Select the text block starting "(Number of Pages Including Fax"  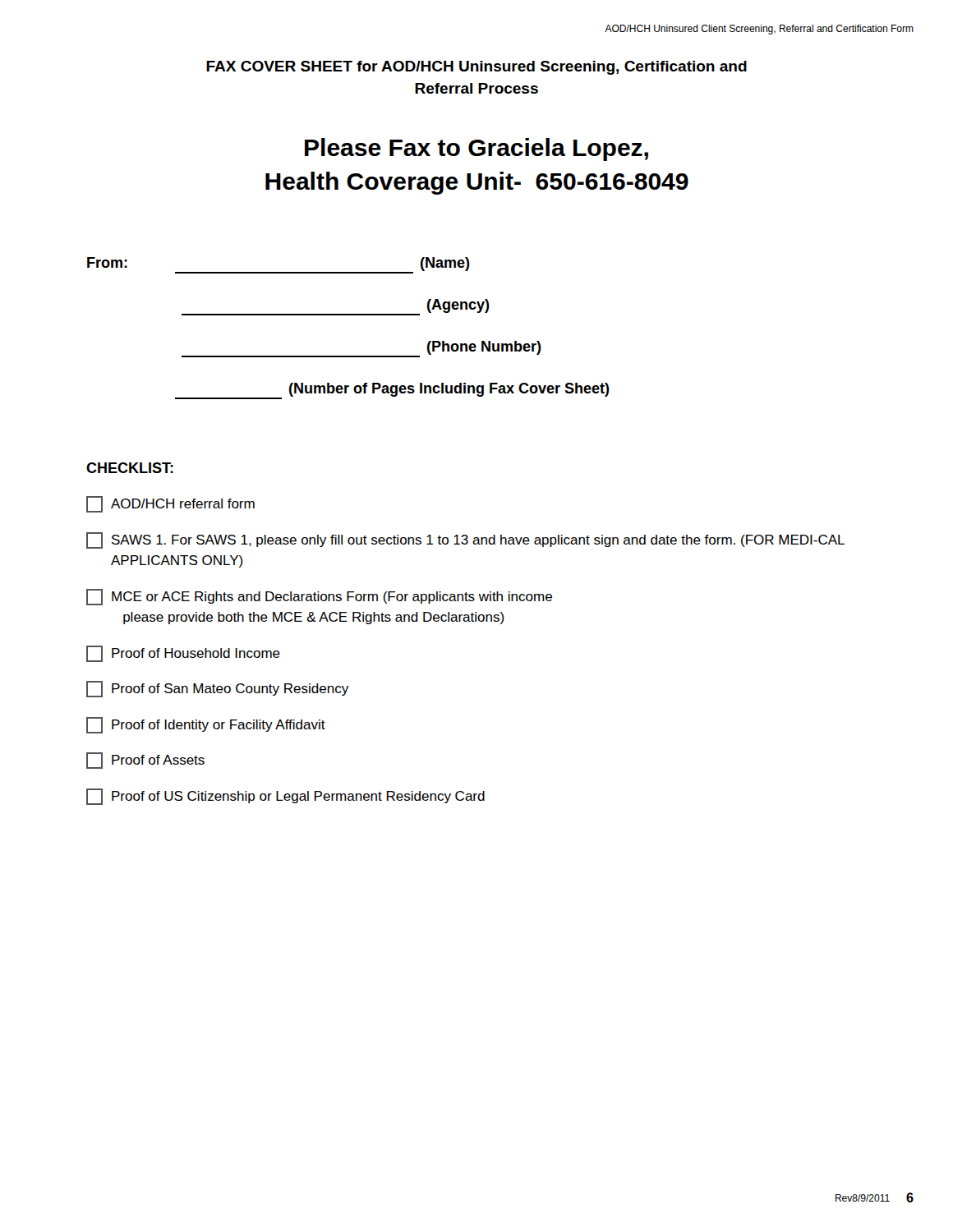click(392, 390)
